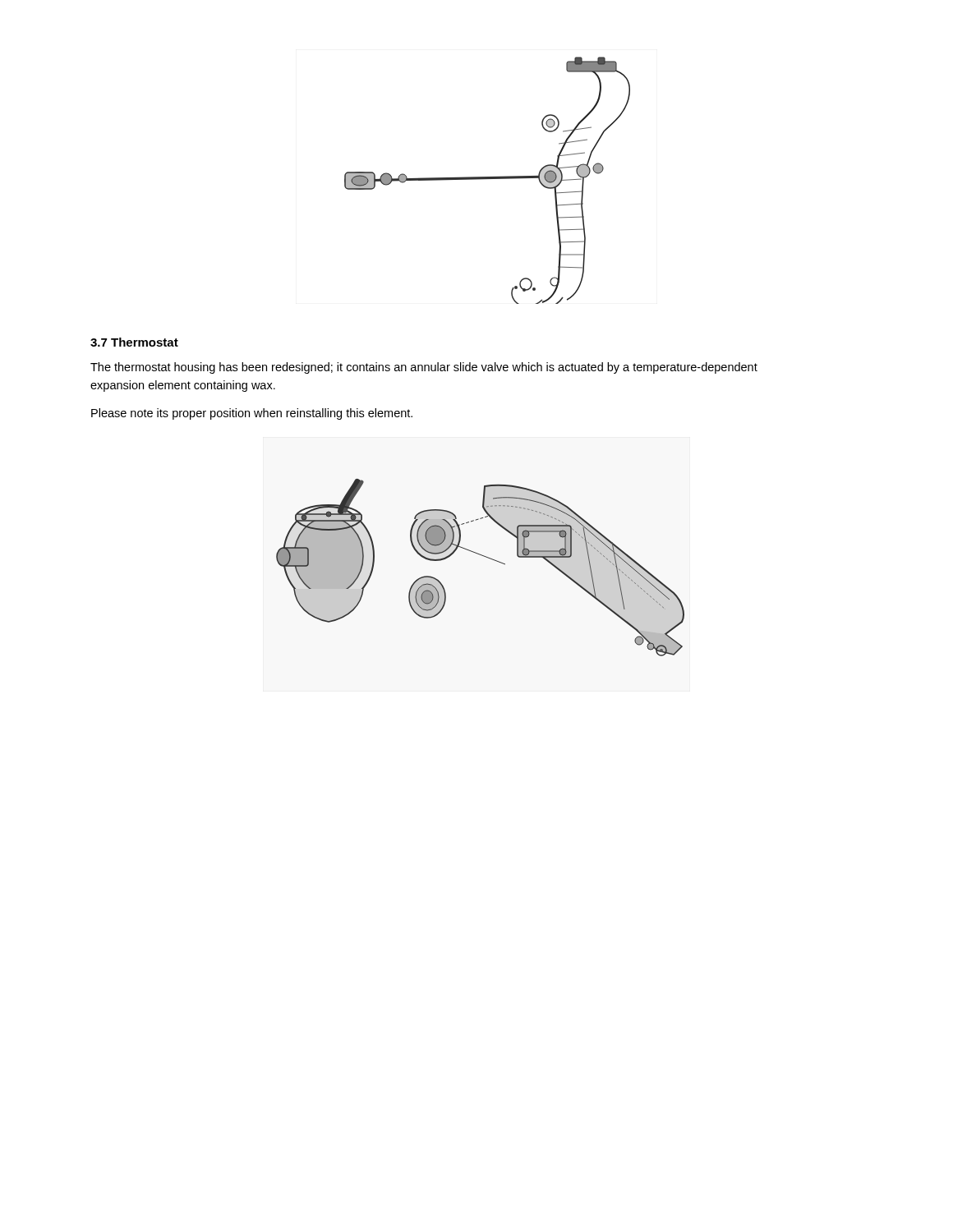This screenshot has height=1232, width=953.
Task: Select the text starting "3.7 Thermostat"
Action: point(134,342)
